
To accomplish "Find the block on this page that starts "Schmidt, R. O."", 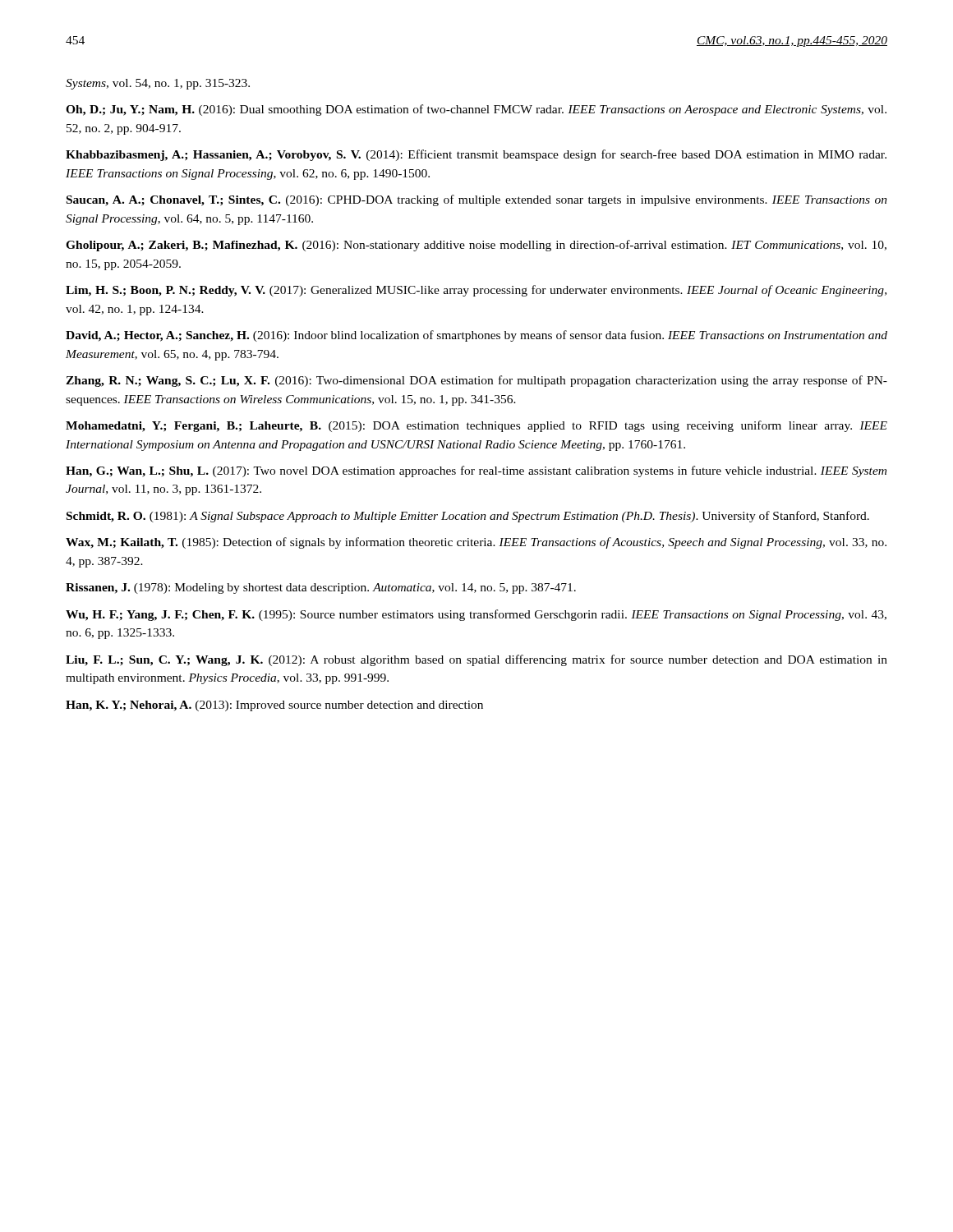I will [476, 516].
